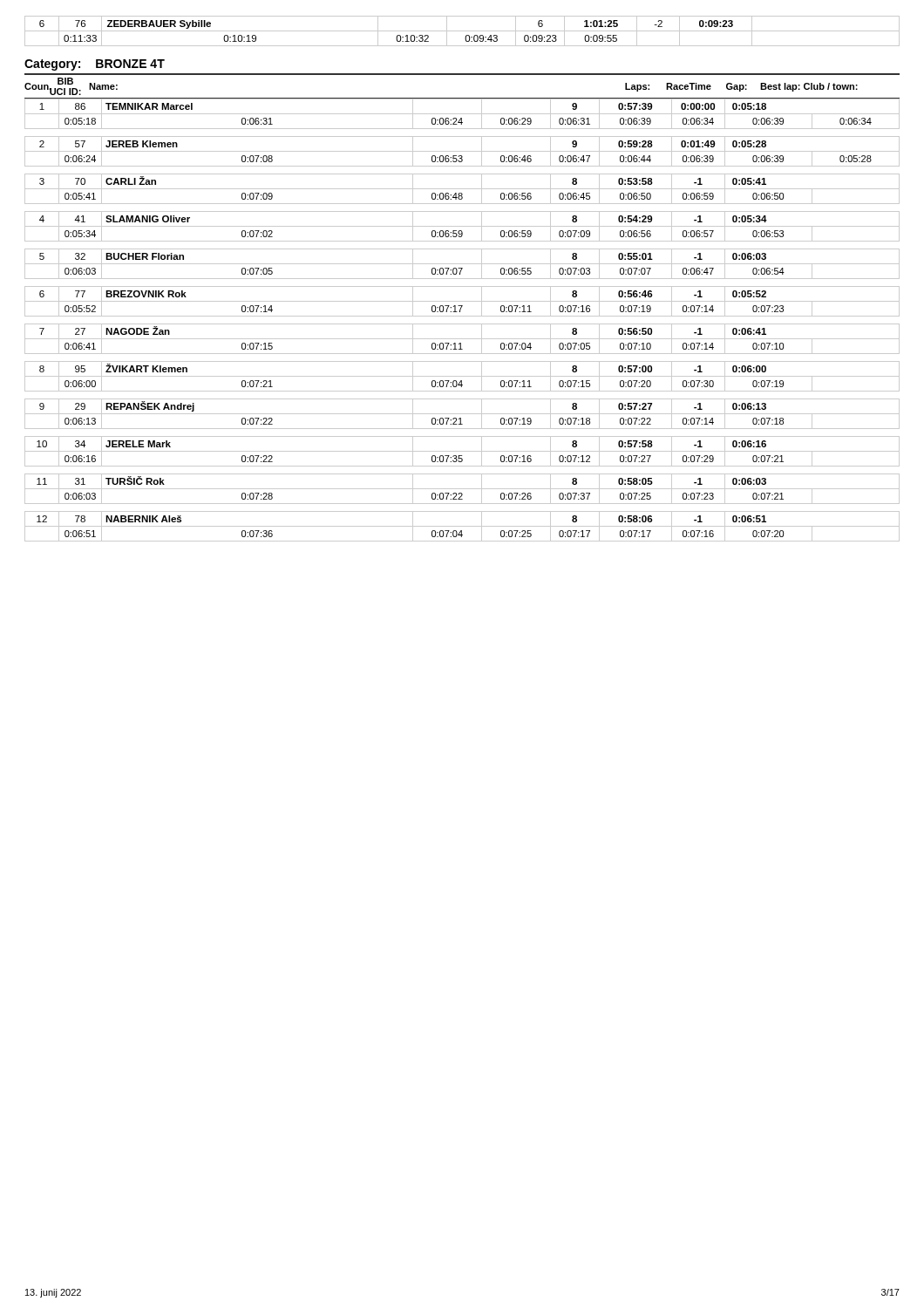Find "Category: BRONZE 4T" on this page
924x1308 pixels.
click(x=94, y=63)
